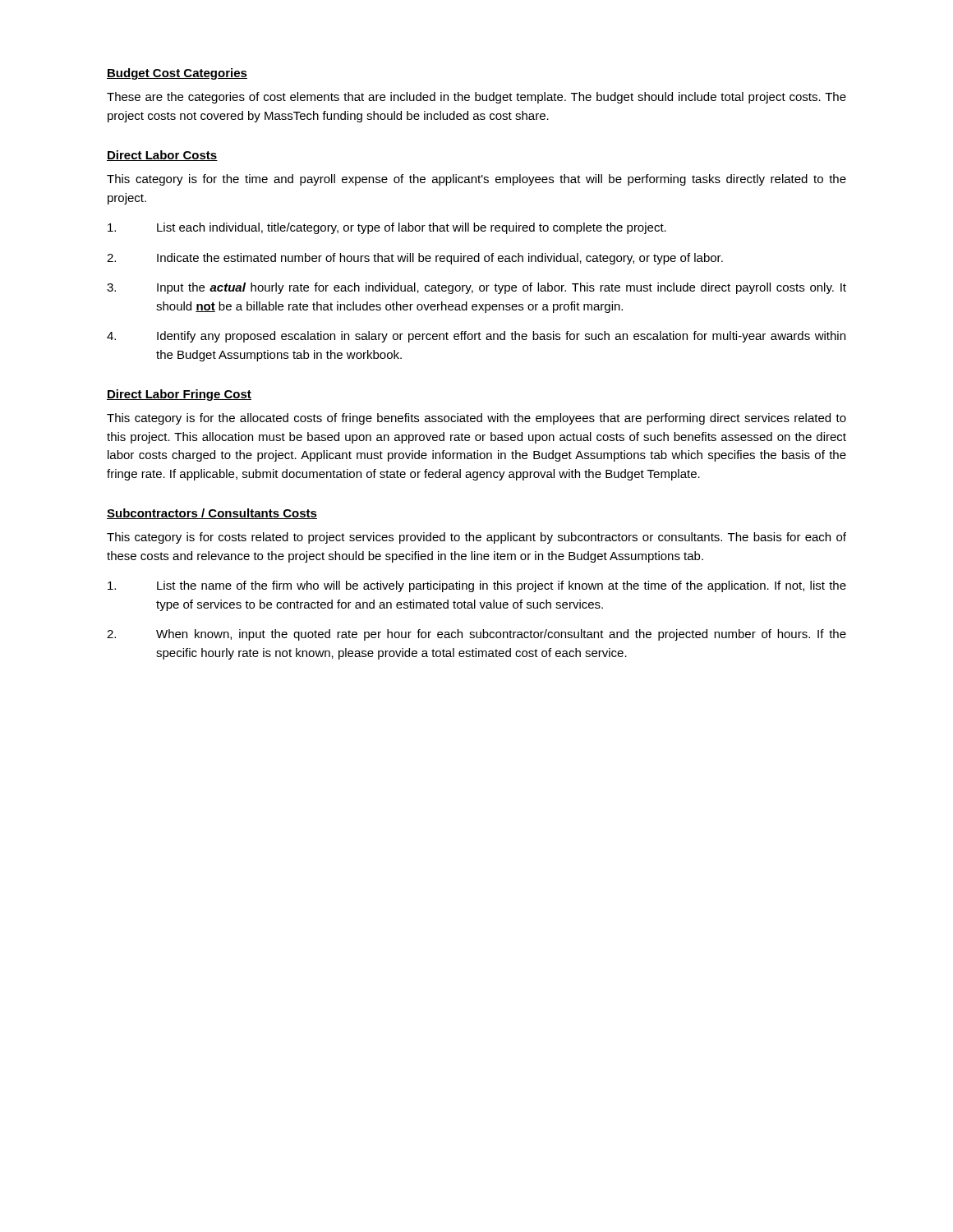Select the block starting "2. Indicate the"
Viewport: 953px width, 1232px height.
click(x=476, y=258)
